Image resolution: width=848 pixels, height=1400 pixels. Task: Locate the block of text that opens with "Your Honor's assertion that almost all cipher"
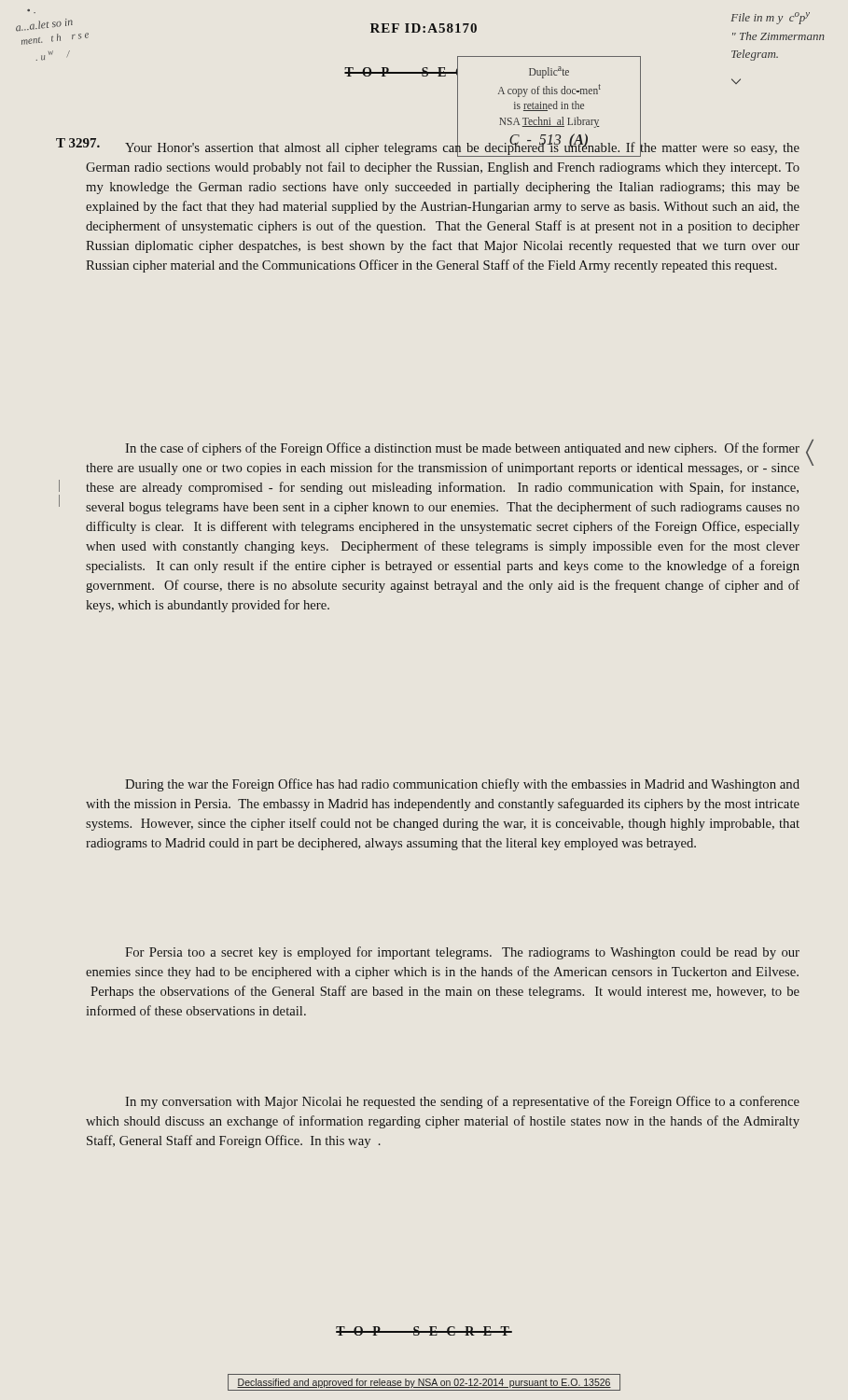[x=443, y=206]
